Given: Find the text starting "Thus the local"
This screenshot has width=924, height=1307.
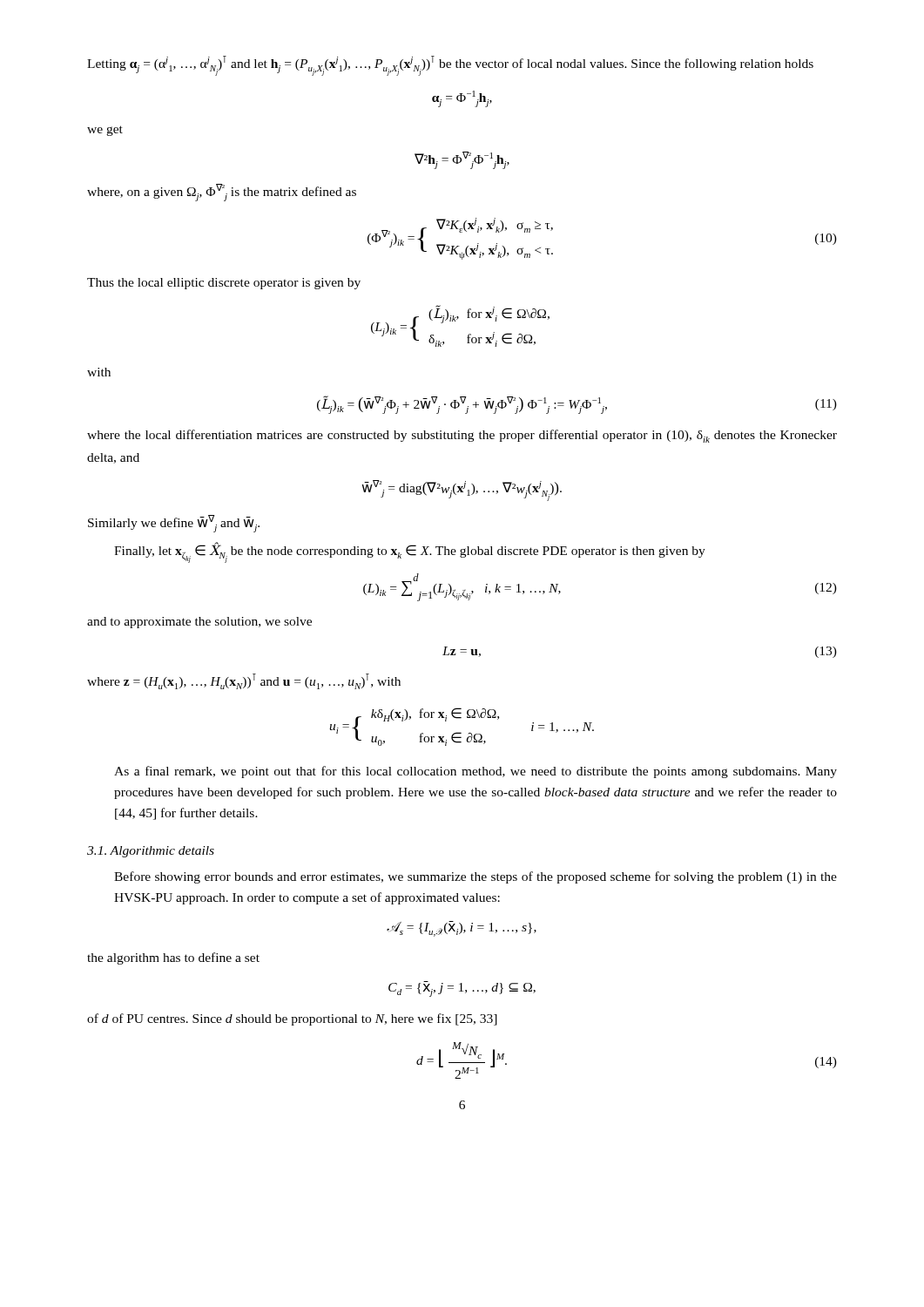Looking at the screenshot, I should [x=224, y=284].
